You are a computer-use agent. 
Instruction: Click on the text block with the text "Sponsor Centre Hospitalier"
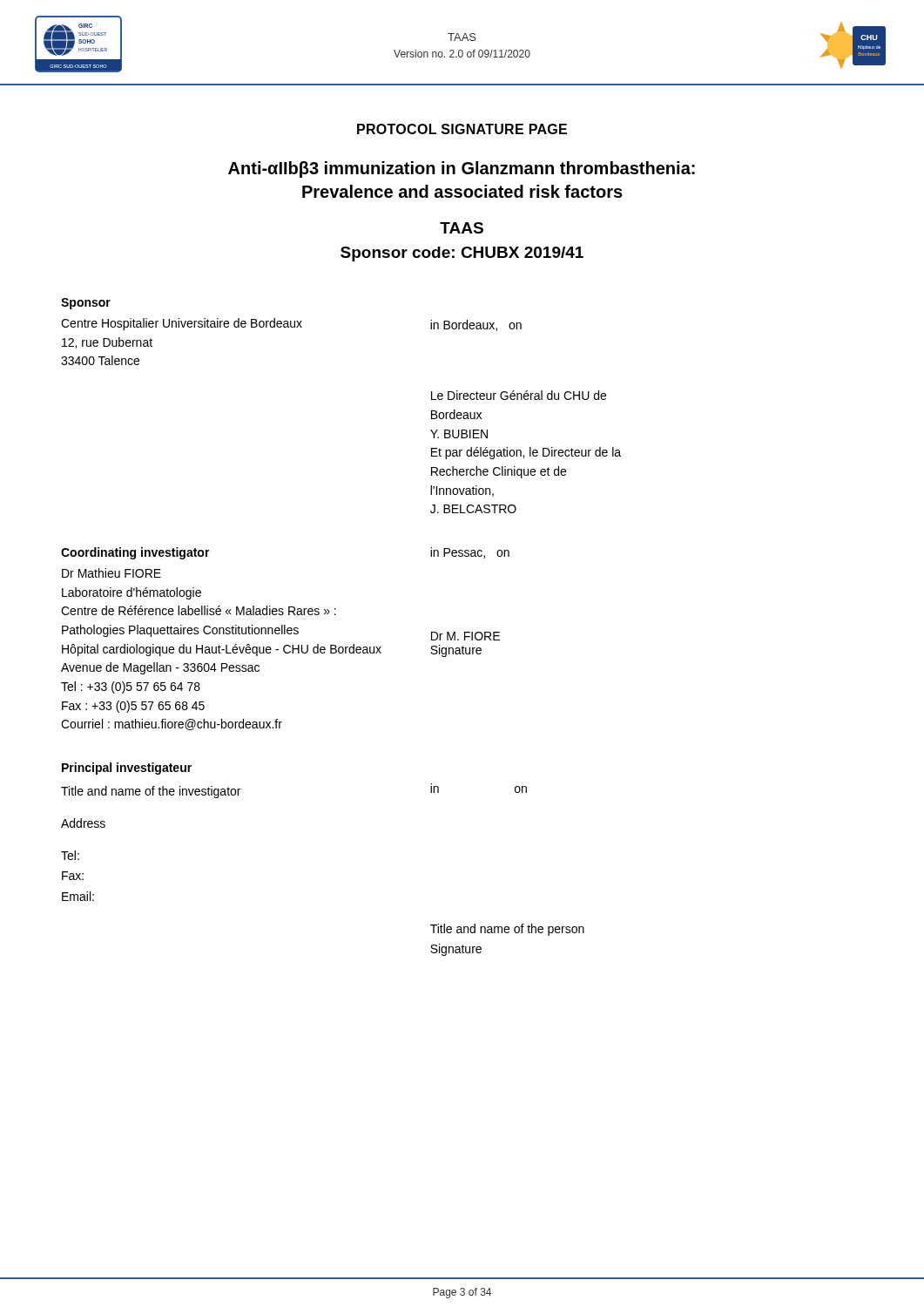pos(462,407)
